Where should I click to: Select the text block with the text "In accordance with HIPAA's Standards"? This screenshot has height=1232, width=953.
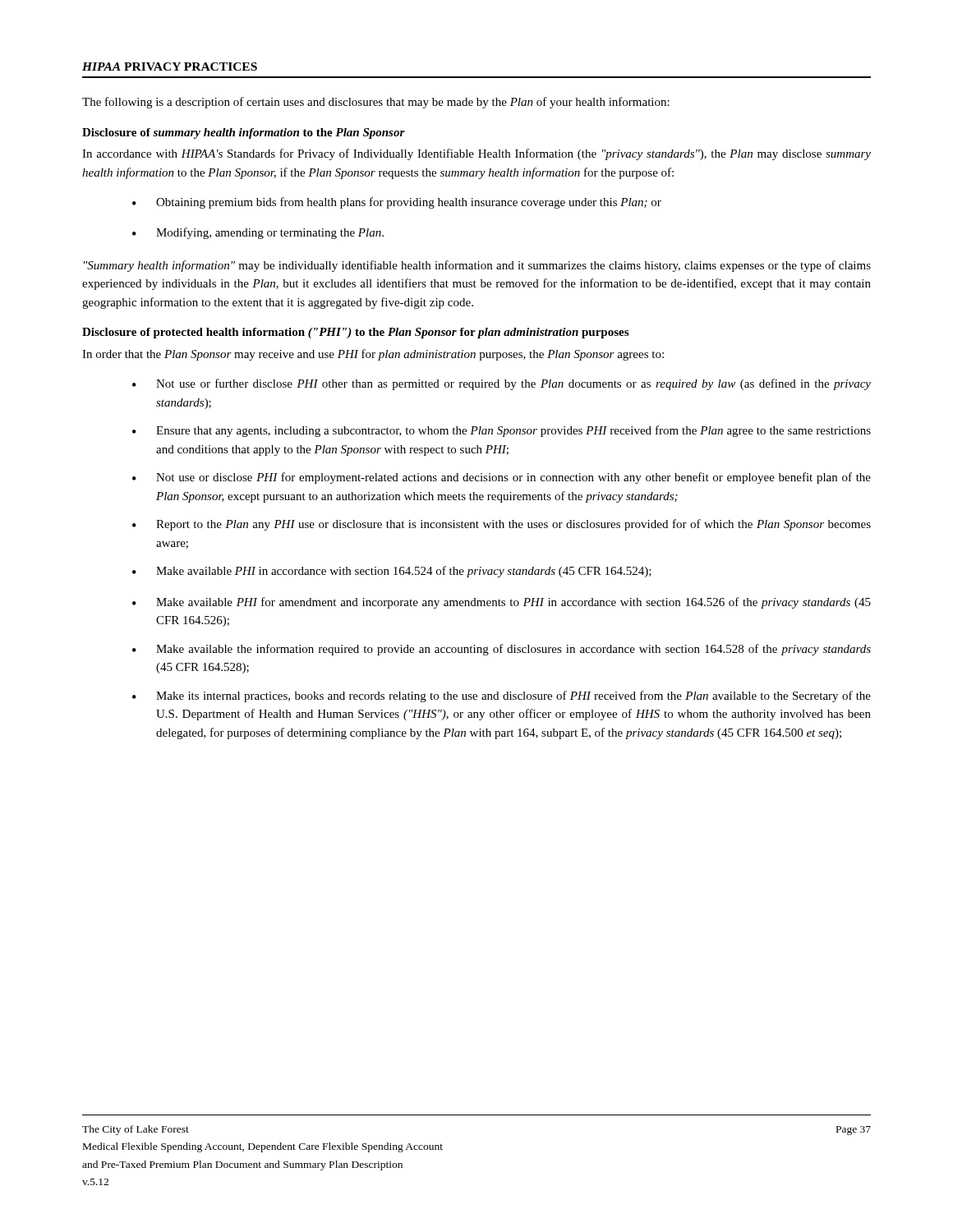476,163
